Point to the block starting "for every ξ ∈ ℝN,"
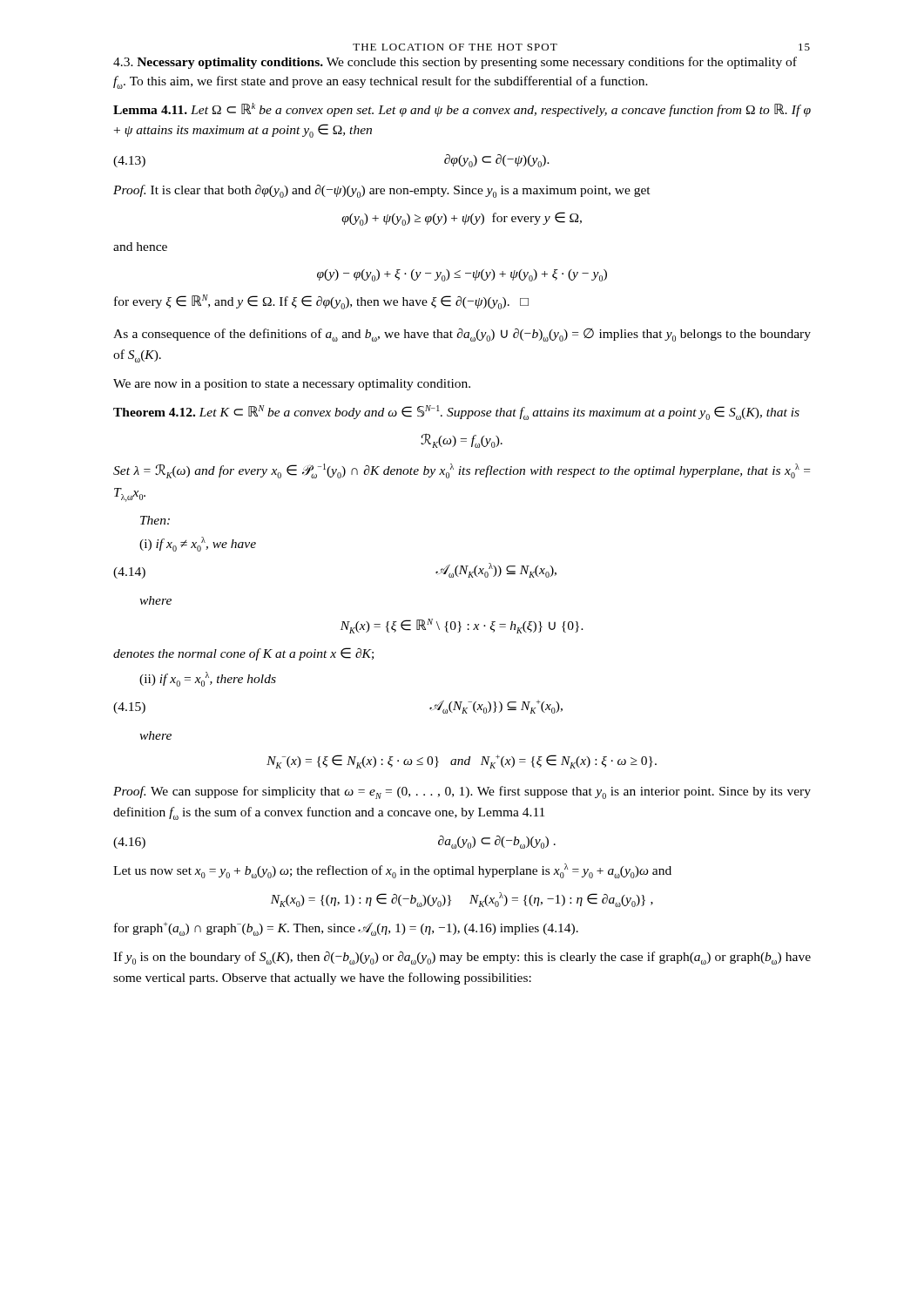This screenshot has height=1307, width=924. (321, 302)
